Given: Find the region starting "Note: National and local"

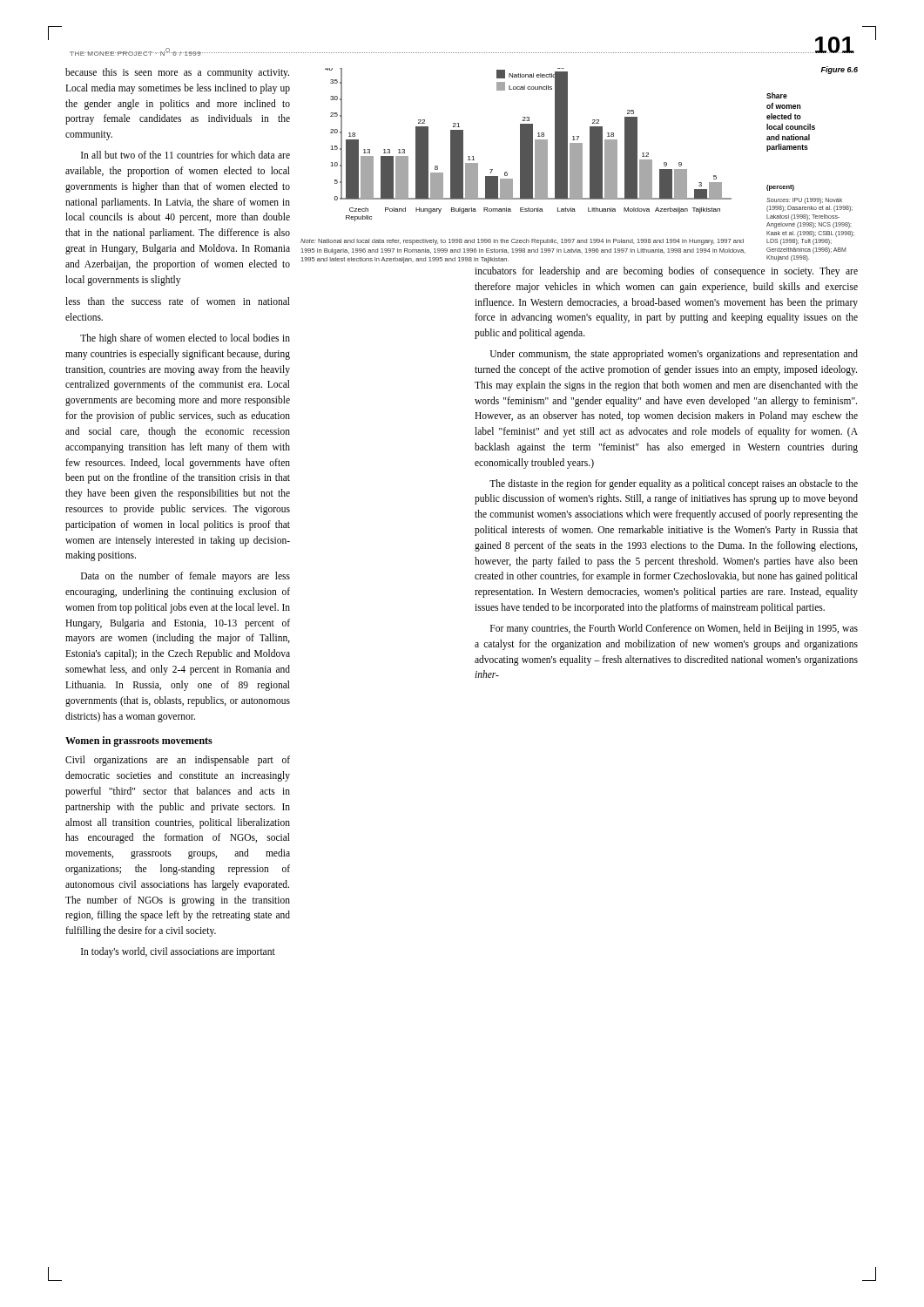Looking at the screenshot, I should pos(523,250).
